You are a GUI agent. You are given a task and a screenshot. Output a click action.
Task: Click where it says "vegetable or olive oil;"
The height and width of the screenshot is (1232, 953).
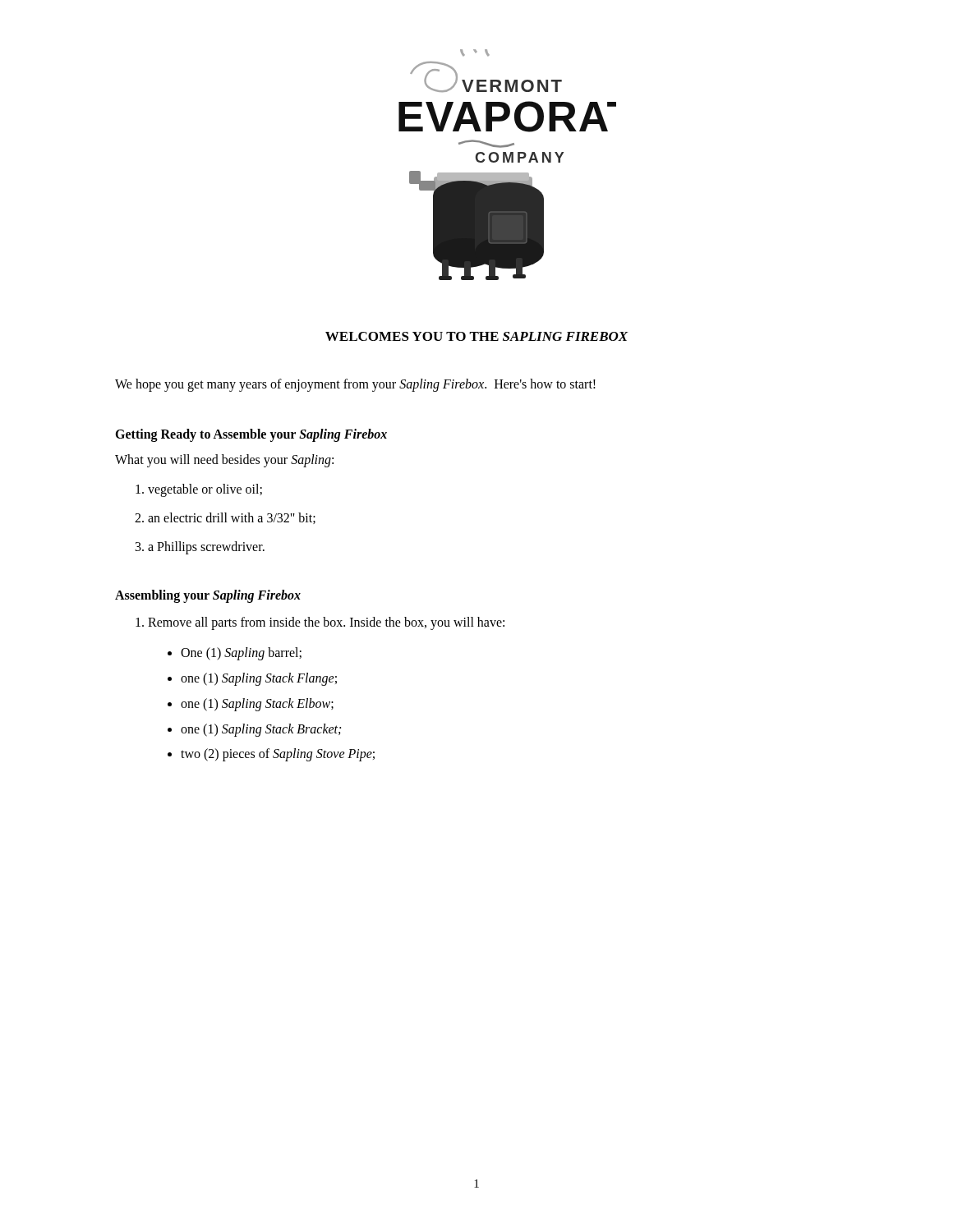[205, 489]
